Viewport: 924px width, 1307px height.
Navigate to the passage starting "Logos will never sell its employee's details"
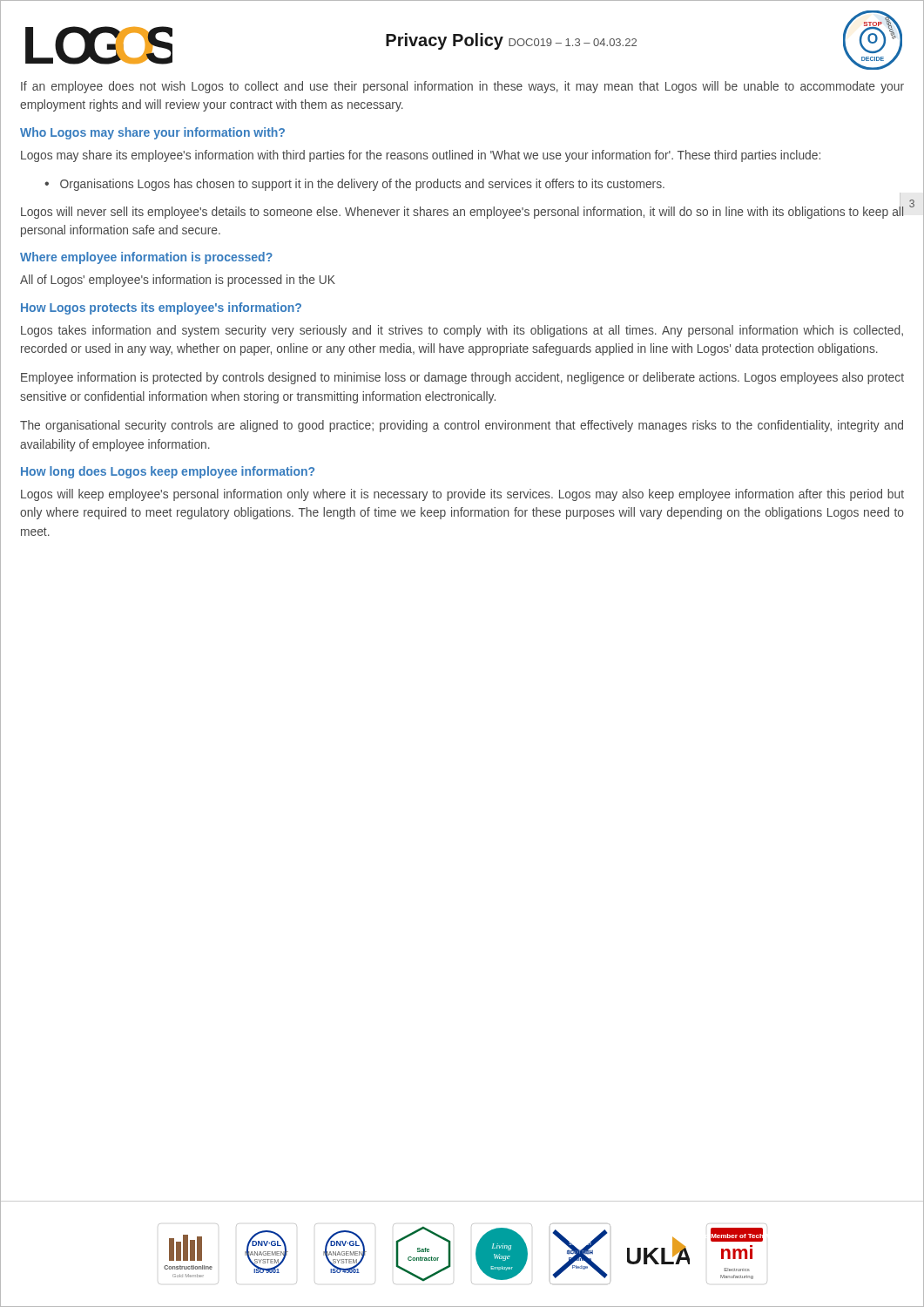pyautogui.click(x=462, y=221)
